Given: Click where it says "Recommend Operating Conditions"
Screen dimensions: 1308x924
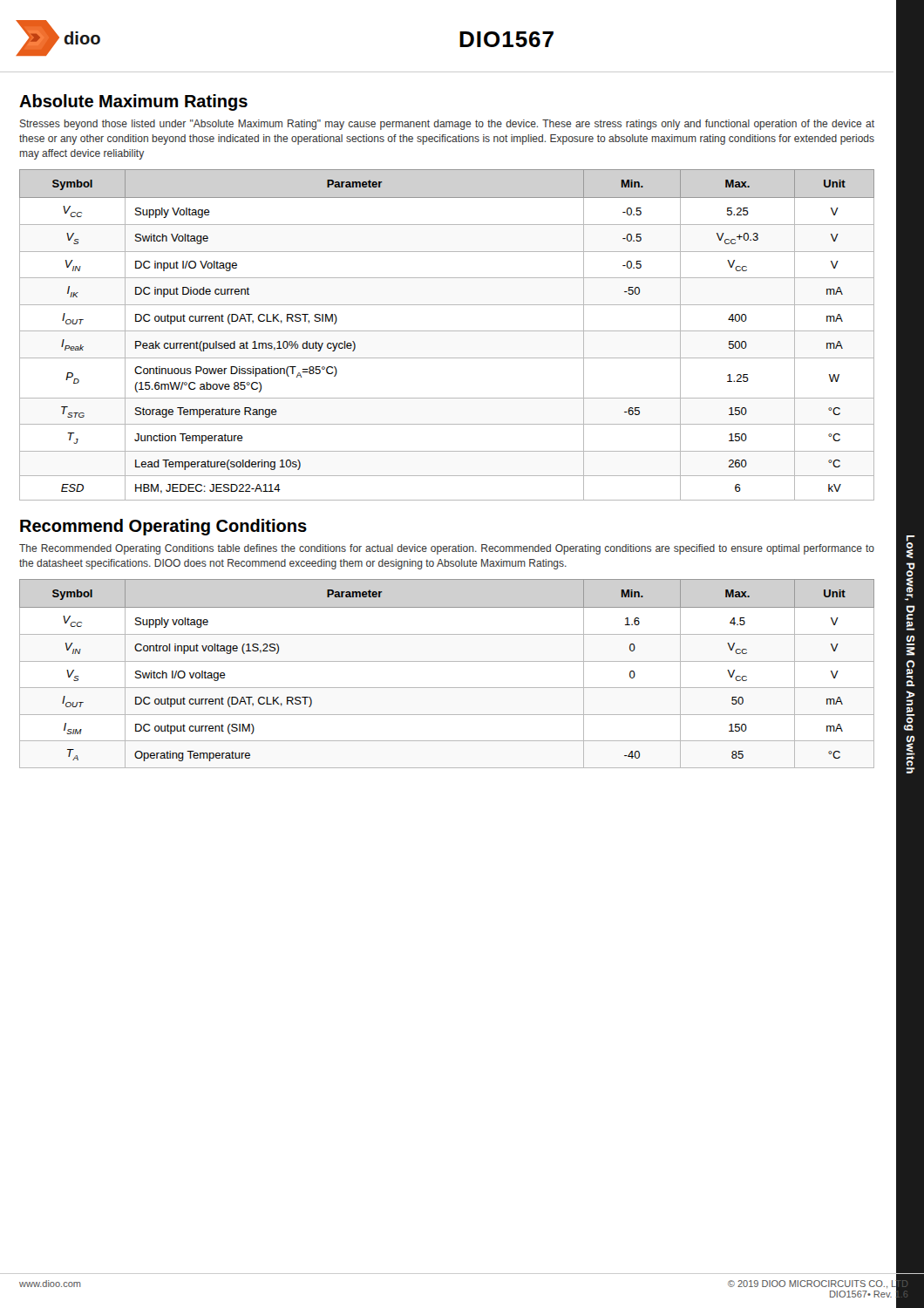Looking at the screenshot, I should pos(163,526).
